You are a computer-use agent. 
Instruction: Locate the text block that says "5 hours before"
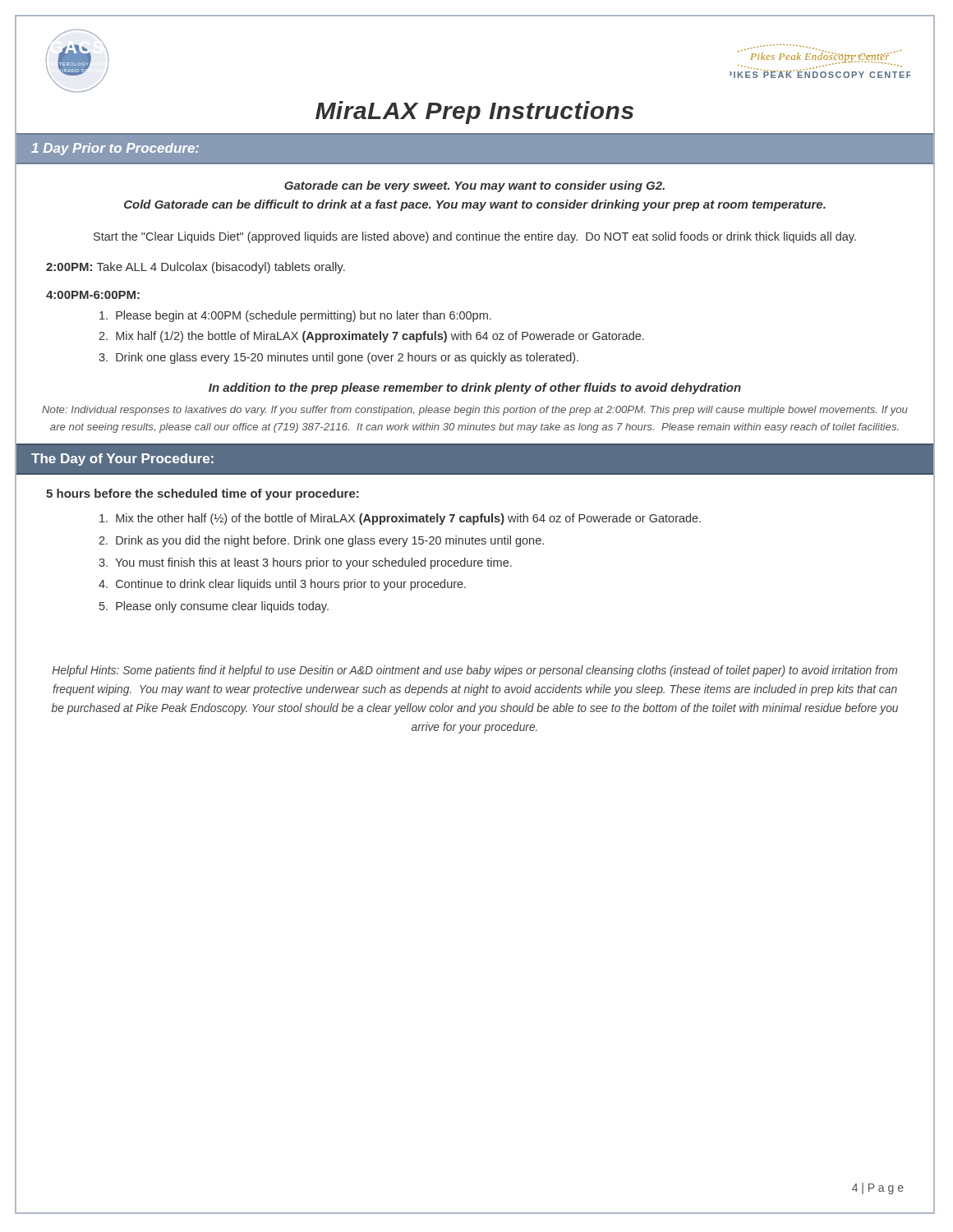point(203,493)
